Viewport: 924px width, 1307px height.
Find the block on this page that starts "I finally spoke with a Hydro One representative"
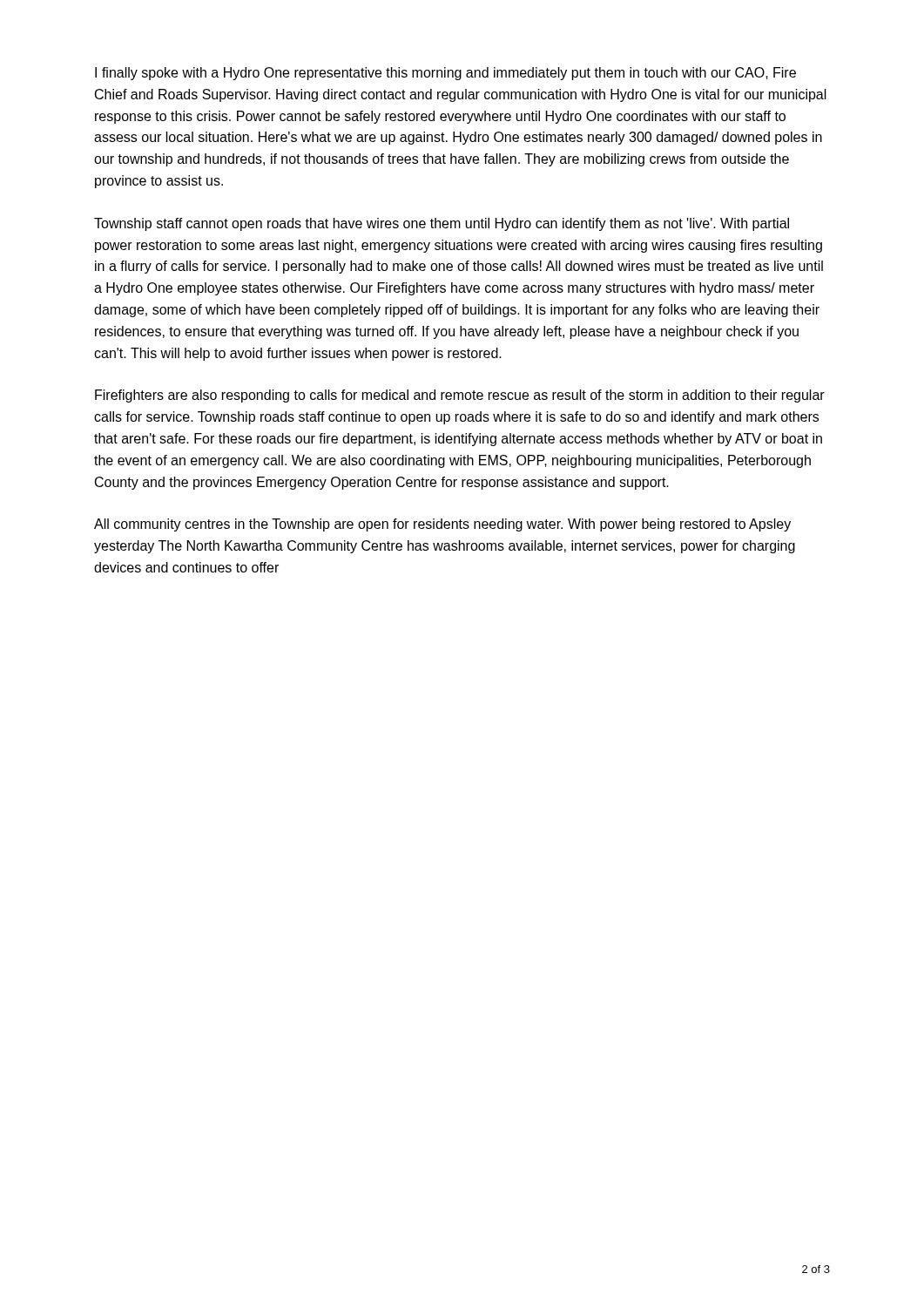point(460,127)
